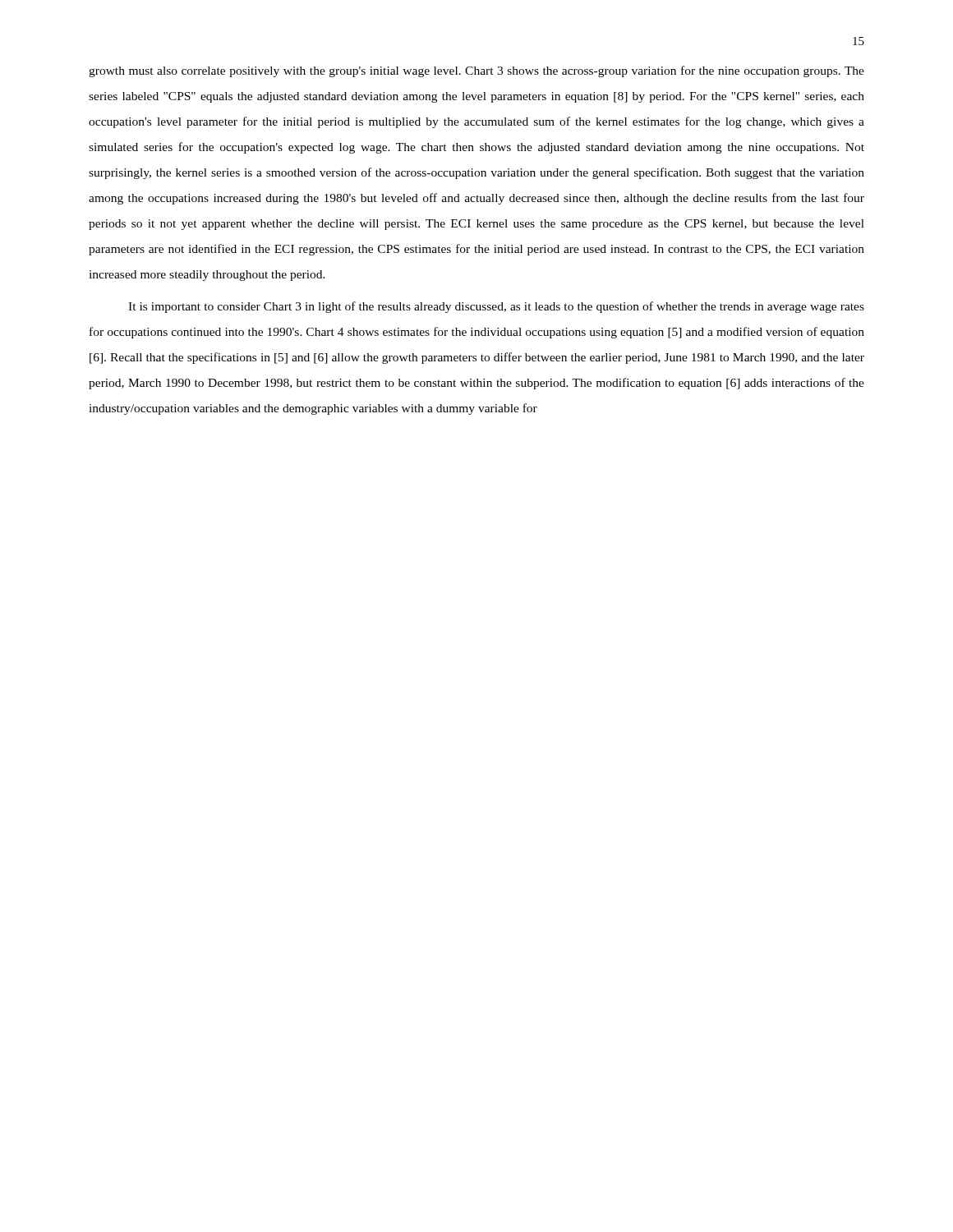The image size is (953, 1232).
Task: Locate the text block containing "It is important to consider Chart 3"
Action: coord(476,357)
